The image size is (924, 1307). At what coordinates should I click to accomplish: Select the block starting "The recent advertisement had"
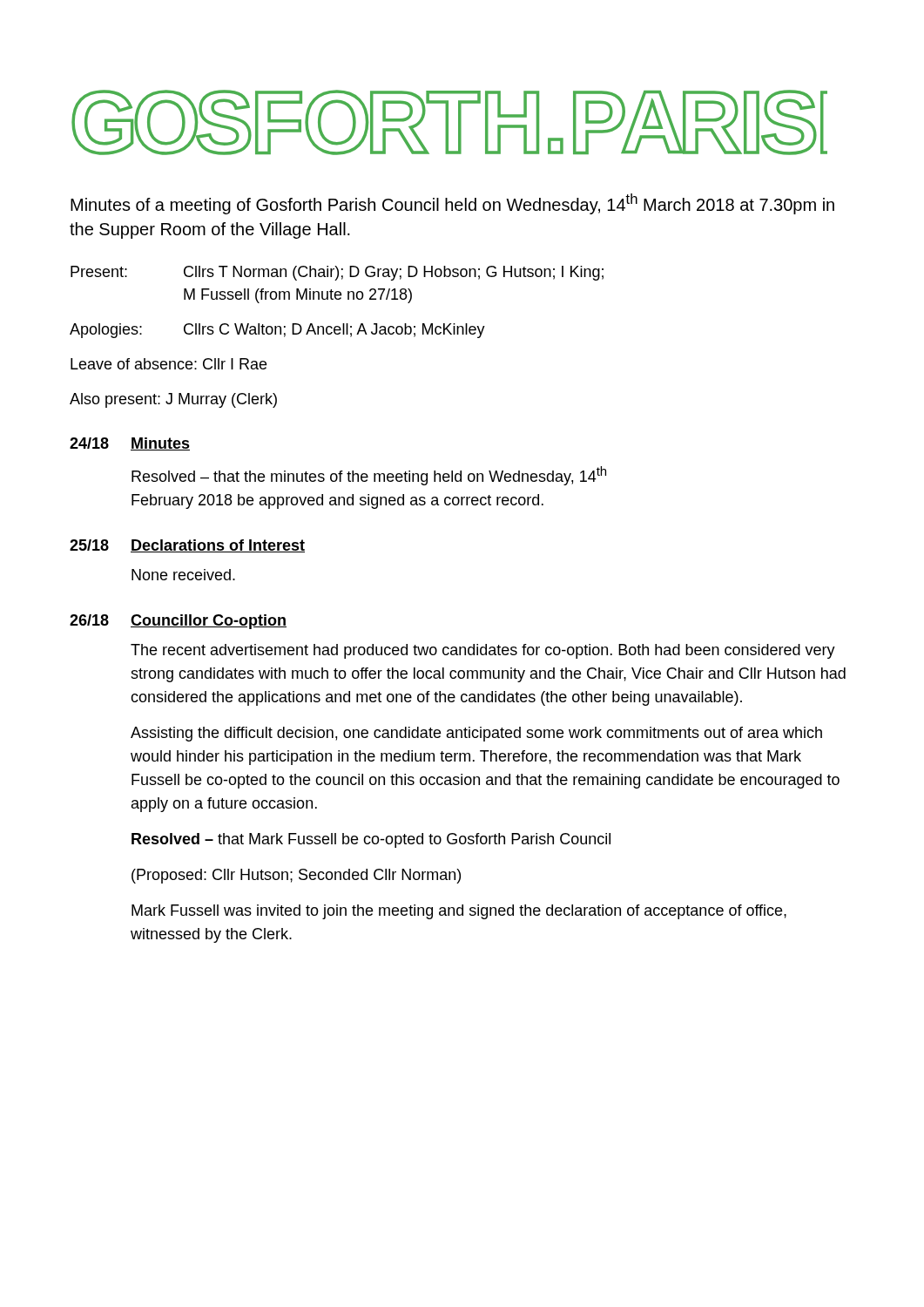488,674
